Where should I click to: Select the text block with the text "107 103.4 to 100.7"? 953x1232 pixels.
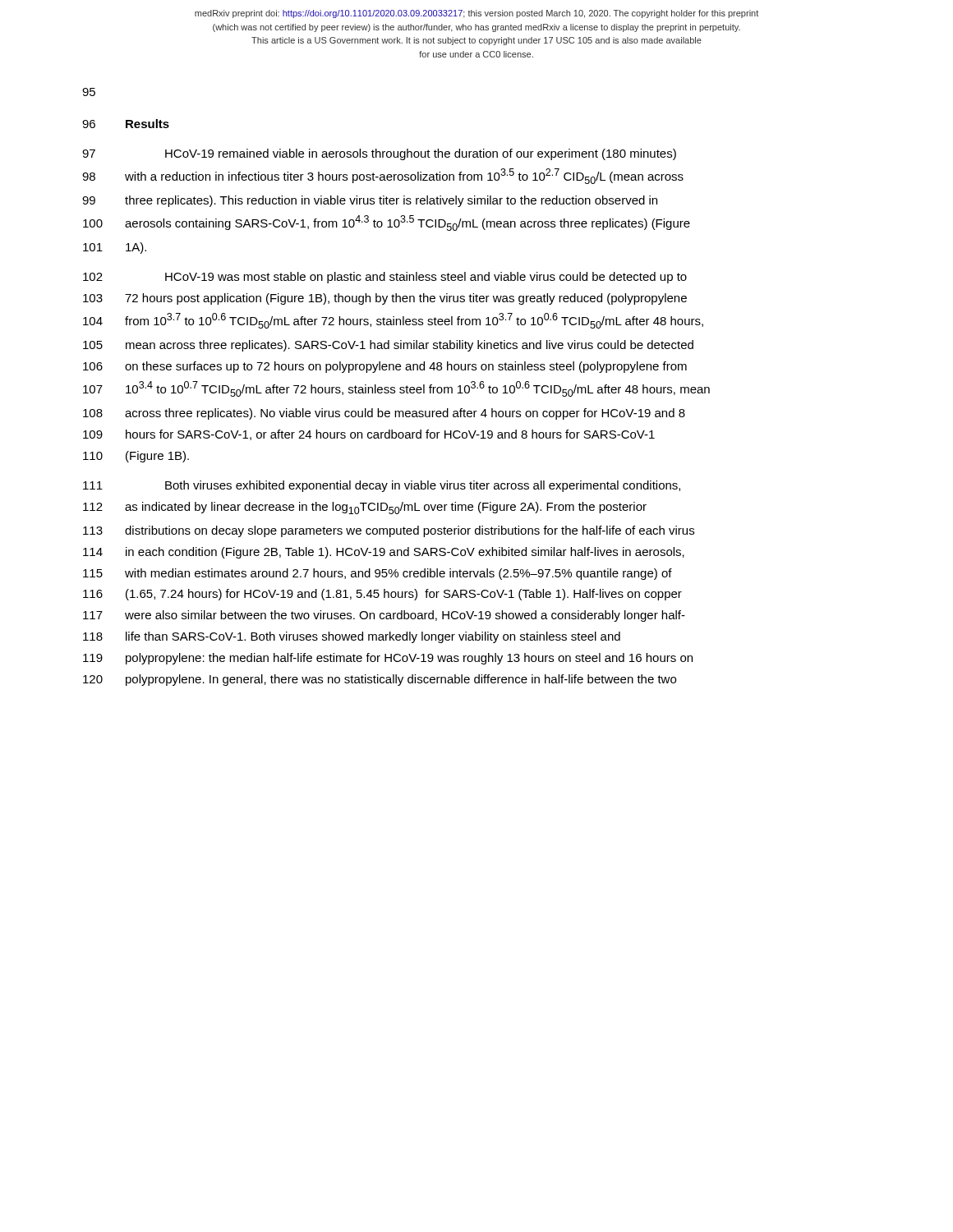coord(476,390)
